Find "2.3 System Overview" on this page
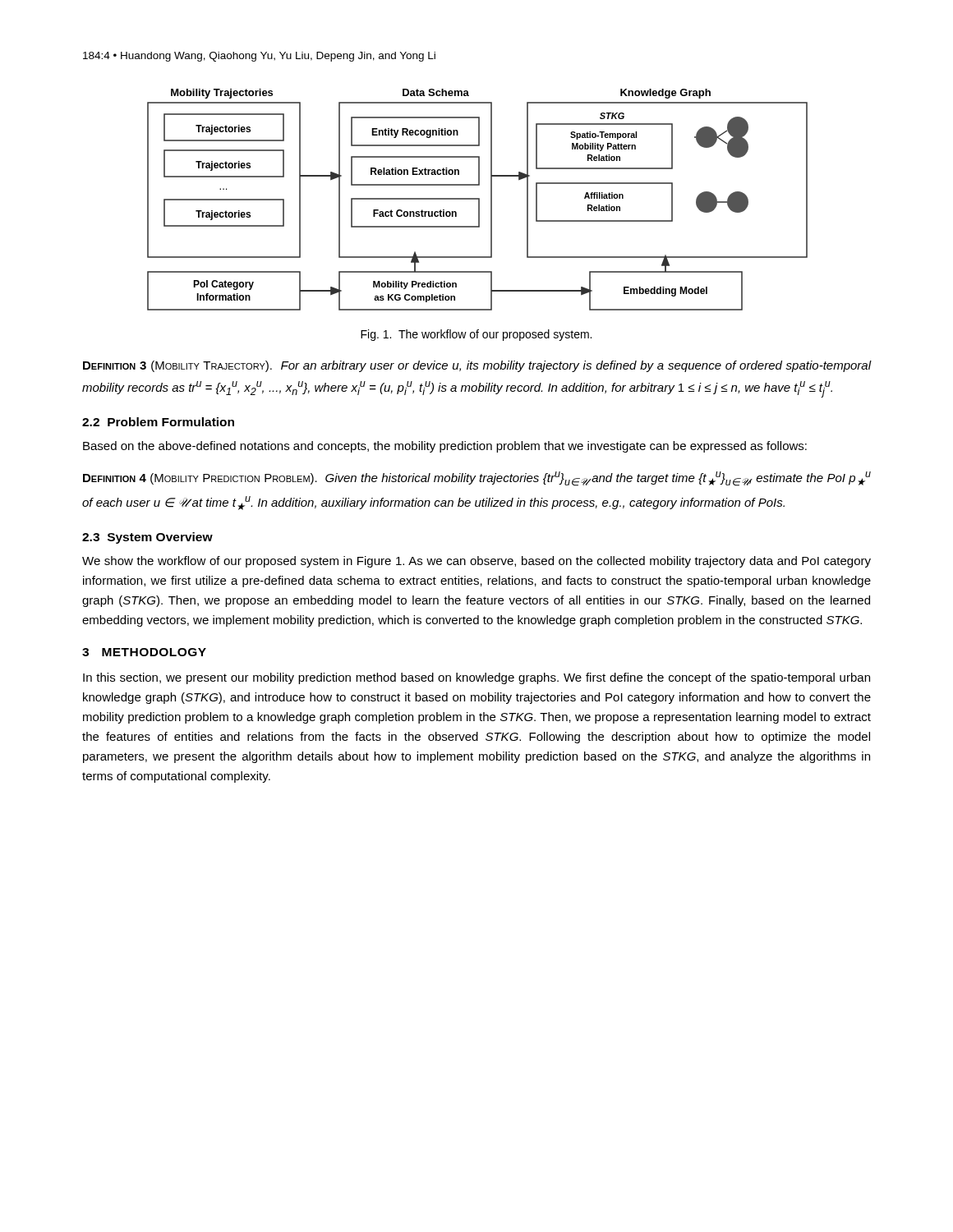 147,537
